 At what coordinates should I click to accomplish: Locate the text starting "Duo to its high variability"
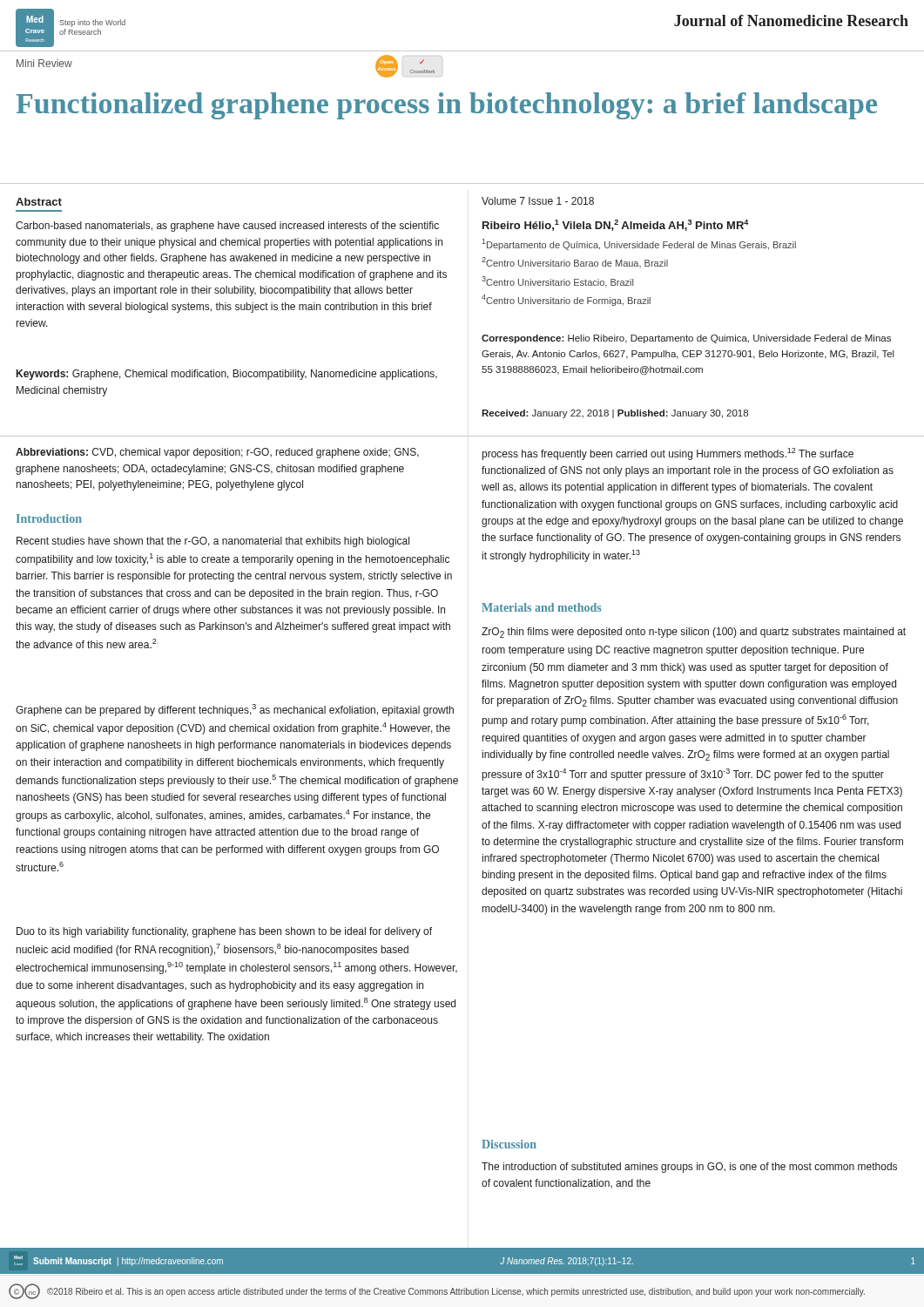pos(237,984)
